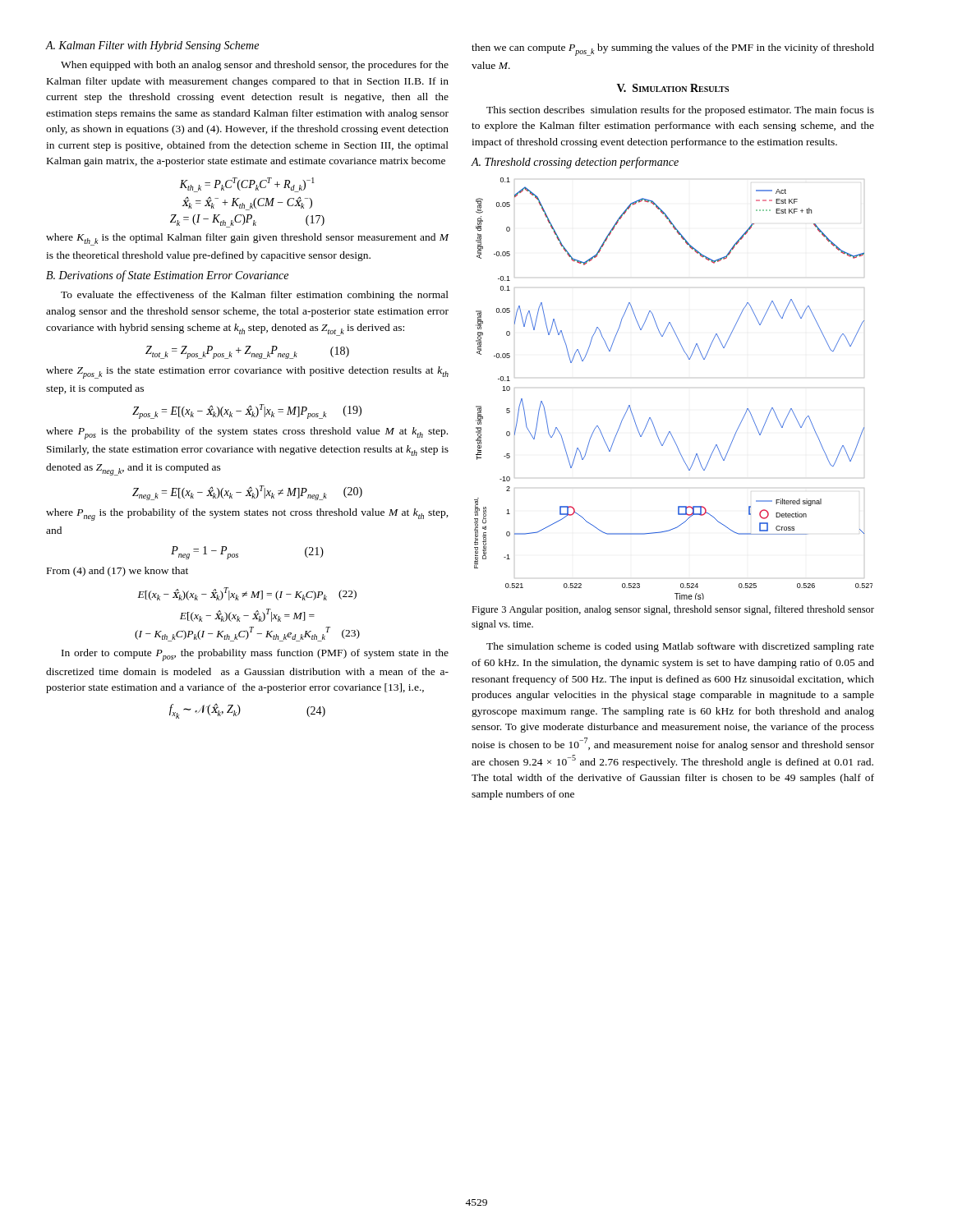Navigate to the region starting "V. Simulation Results"
This screenshot has height=1232, width=953.
pyautogui.click(x=673, y=88)
